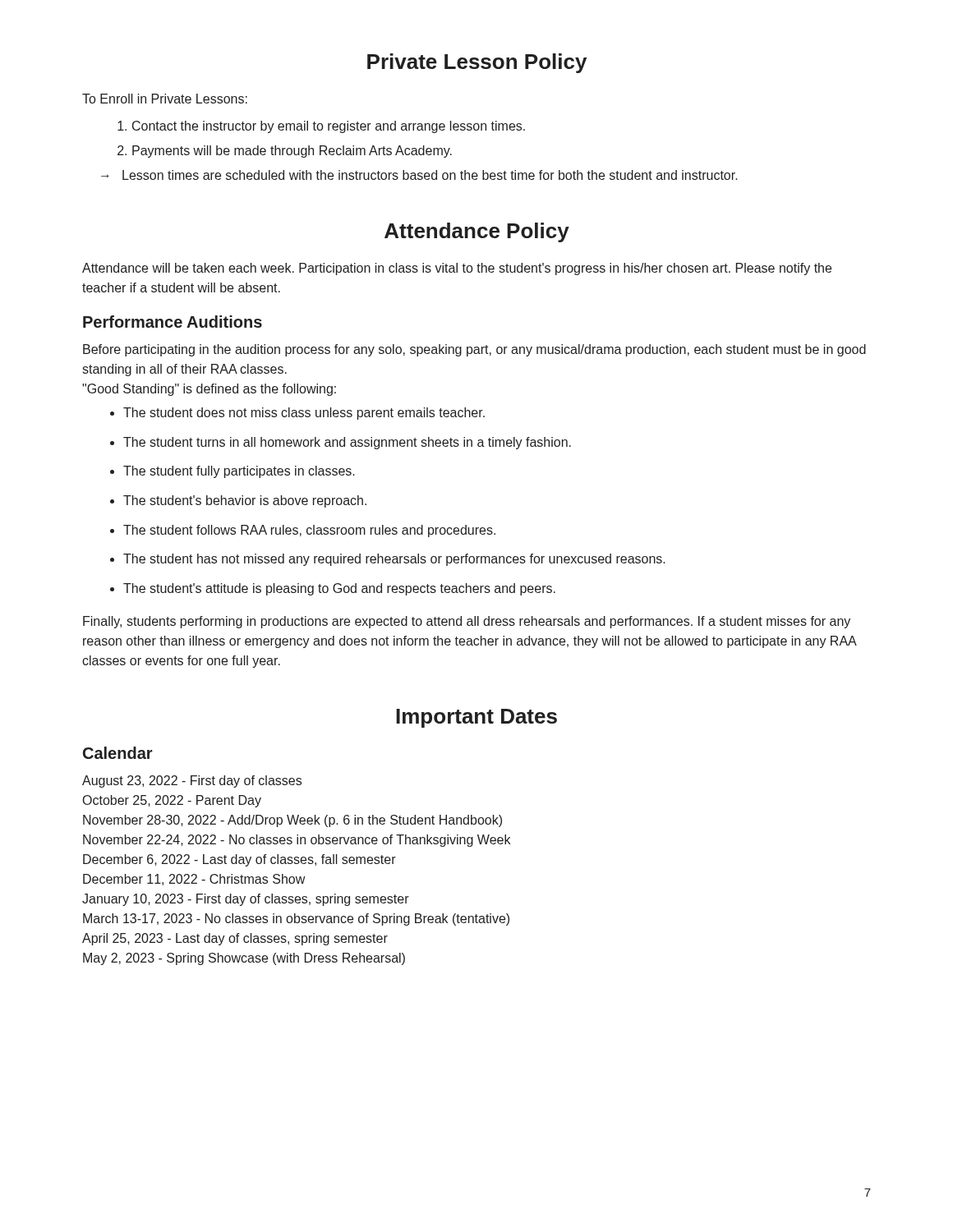This screenshot has height=1232, width=953.
Task: Locate the block of text that opens with "The student's attitude is pleasing"
Action: 497,589
